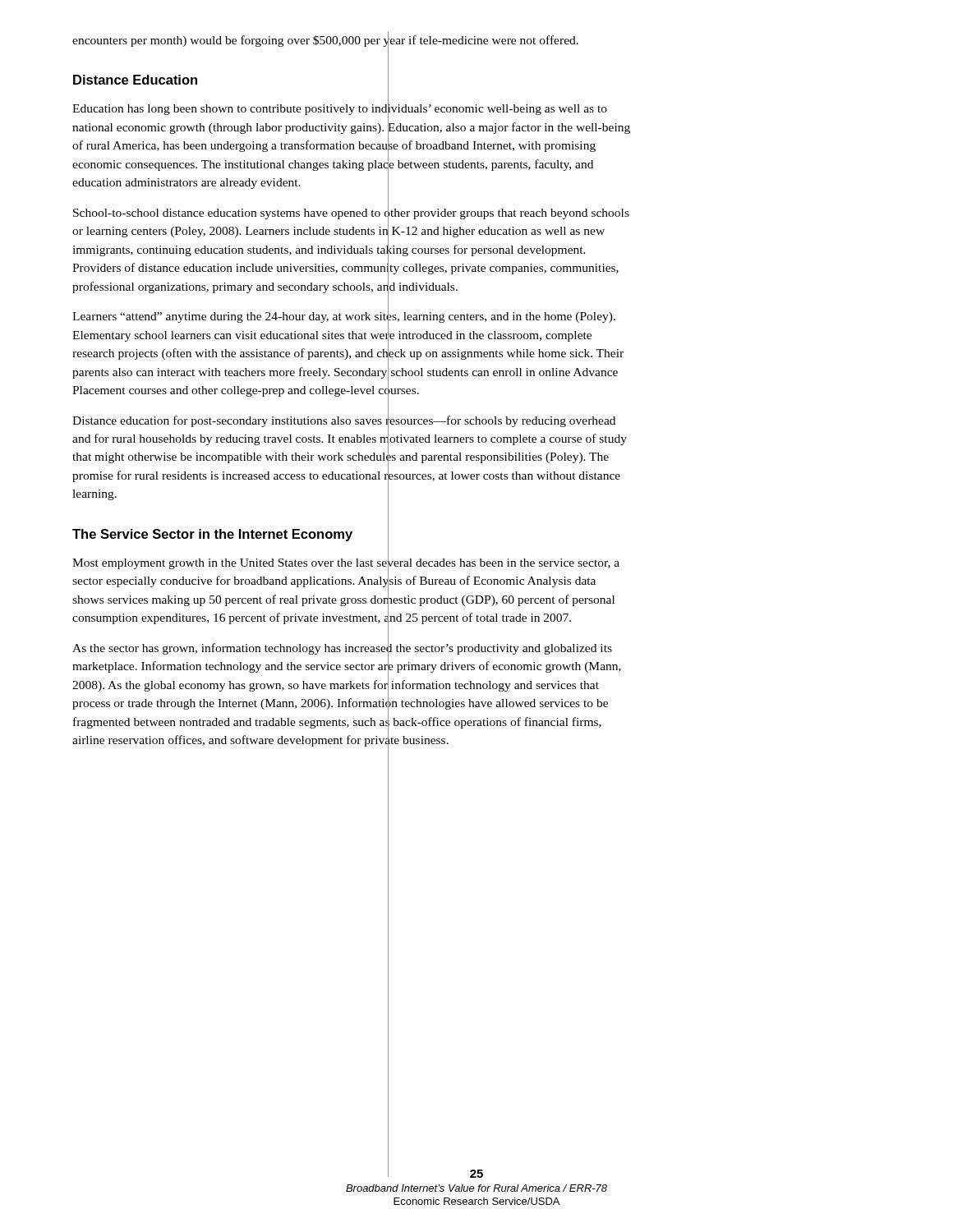
Task: Point to the region starting "Education has long"
Action: [351, 145]
